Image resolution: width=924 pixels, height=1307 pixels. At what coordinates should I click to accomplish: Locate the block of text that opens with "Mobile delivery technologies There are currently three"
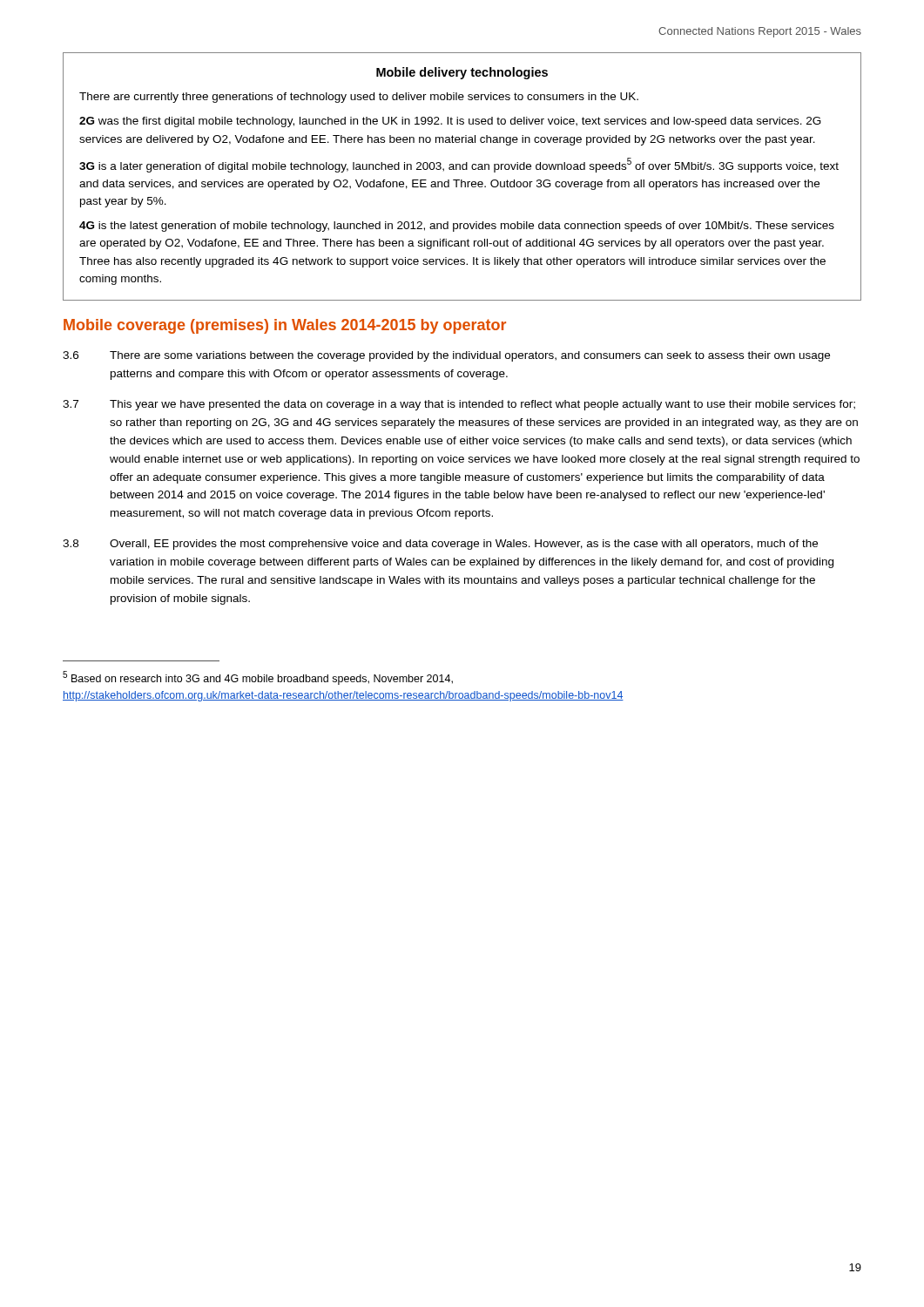click(462, 176)
